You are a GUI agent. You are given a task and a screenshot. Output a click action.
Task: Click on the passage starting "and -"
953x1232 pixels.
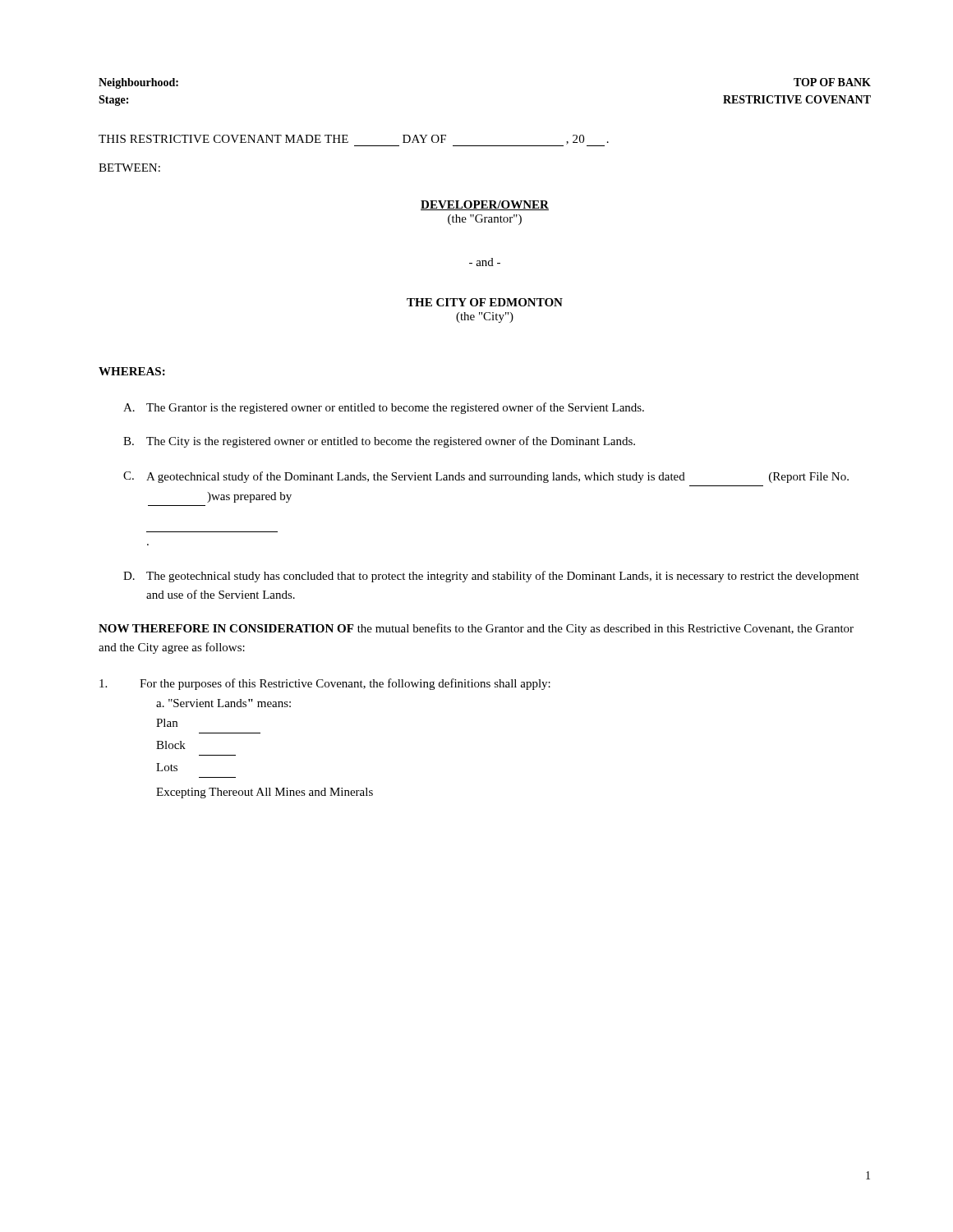click(485, 262)
